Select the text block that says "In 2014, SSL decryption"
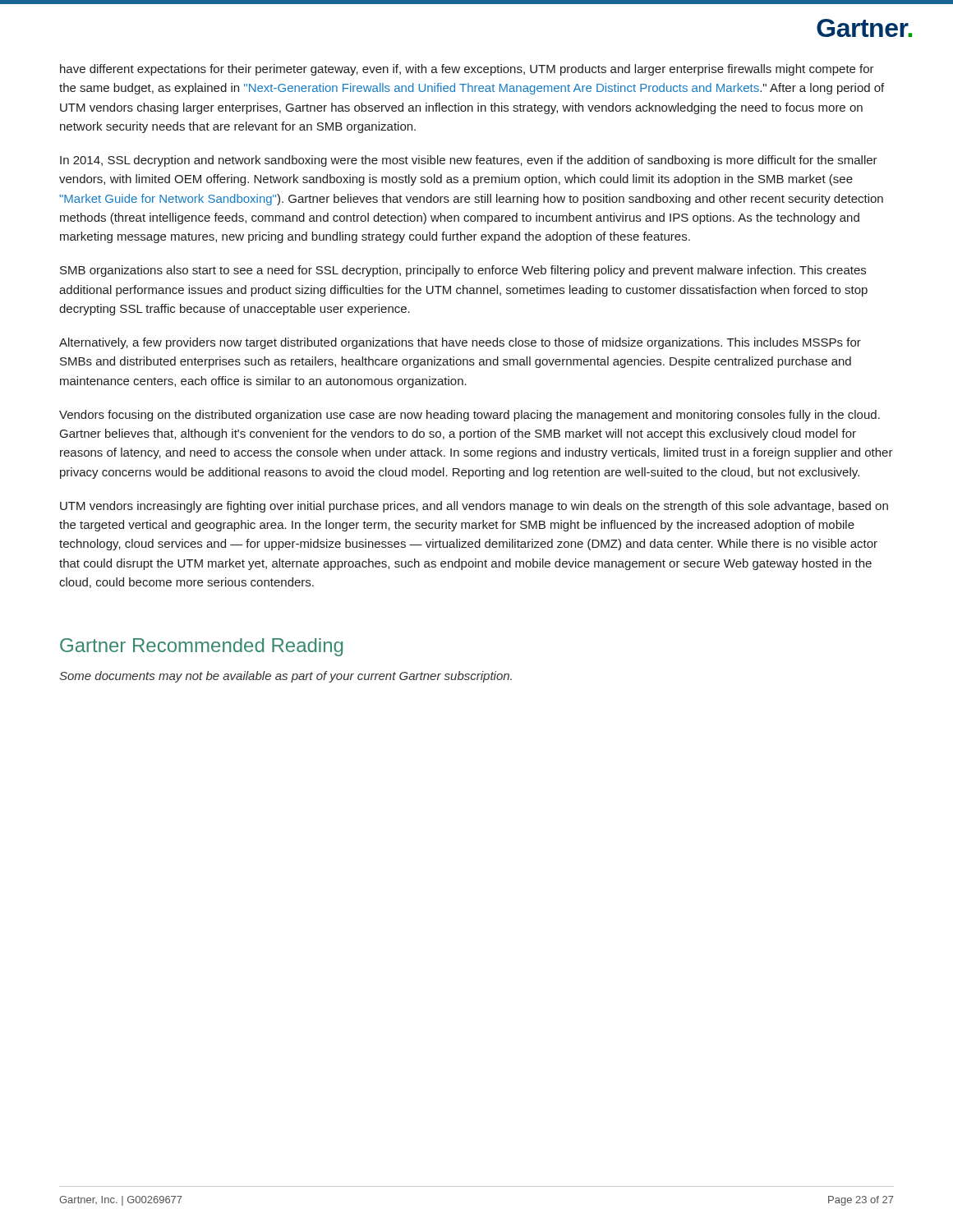 (x=476, y=198)
